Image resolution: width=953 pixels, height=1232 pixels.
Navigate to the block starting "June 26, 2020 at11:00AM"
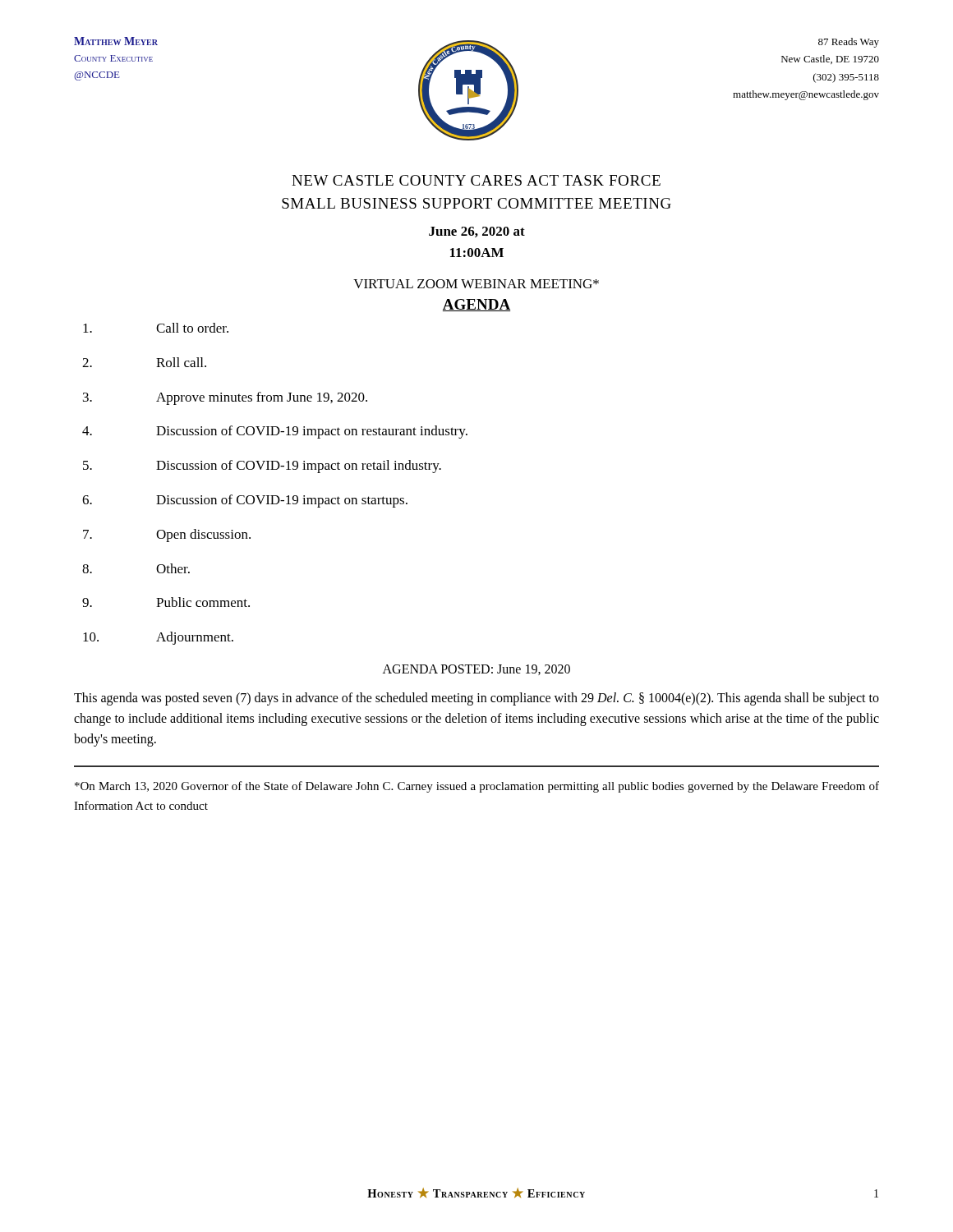click(x=476, y=242)
